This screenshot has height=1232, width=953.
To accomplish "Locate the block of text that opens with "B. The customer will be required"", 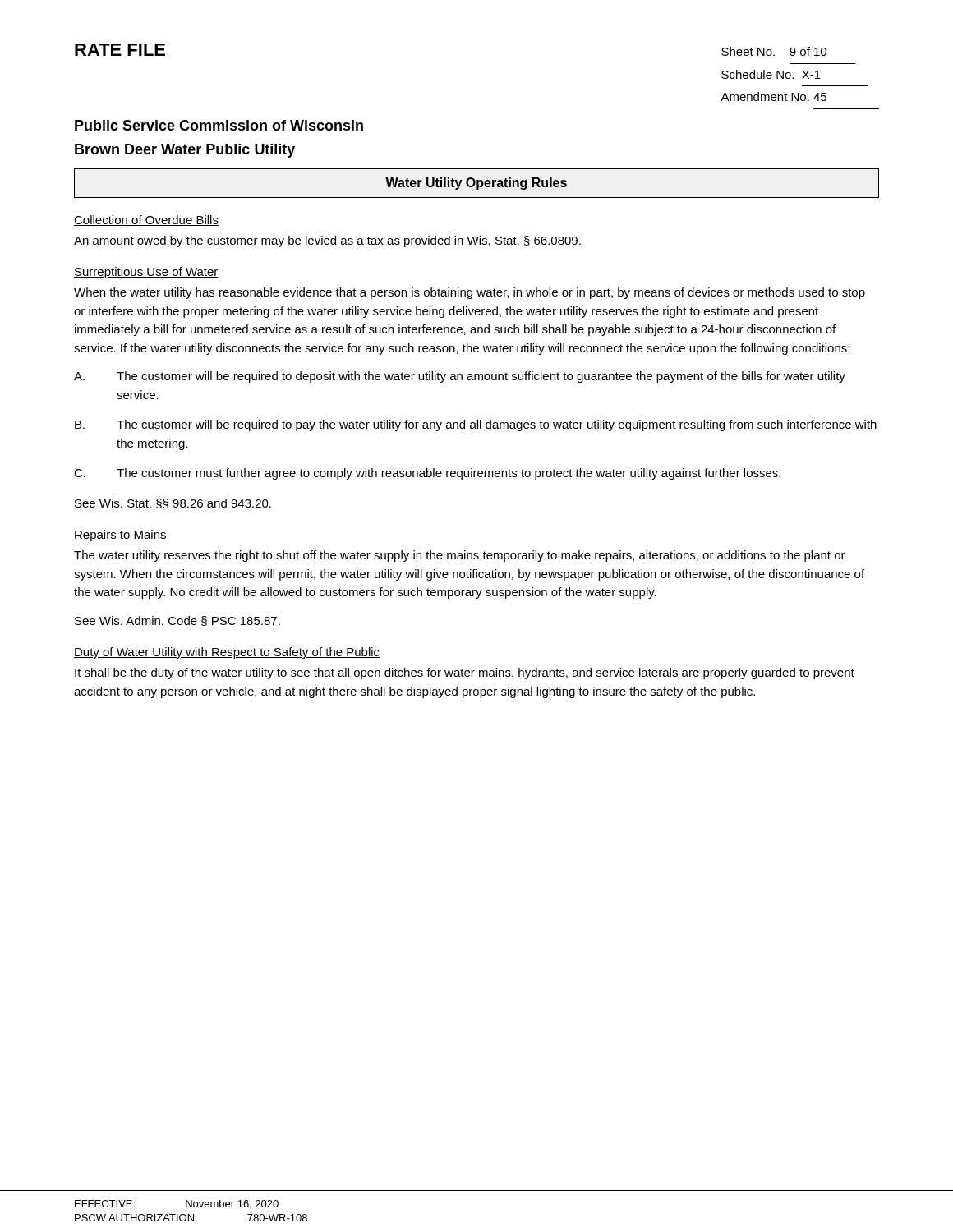I will pyautogui.click(x=476, y=434).
